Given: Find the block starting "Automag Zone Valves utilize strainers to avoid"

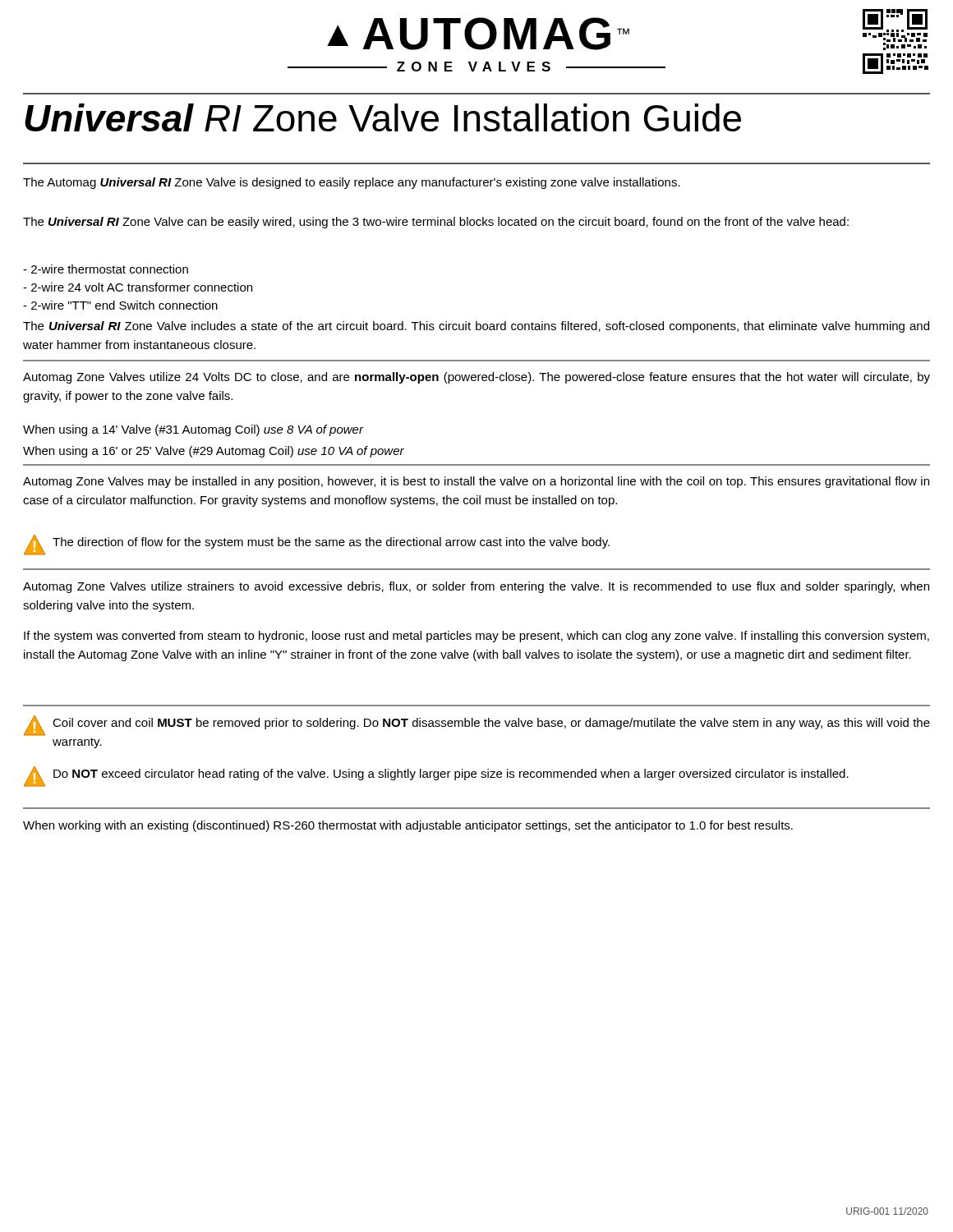Looking at the screenshot, I should click(476, 596).
